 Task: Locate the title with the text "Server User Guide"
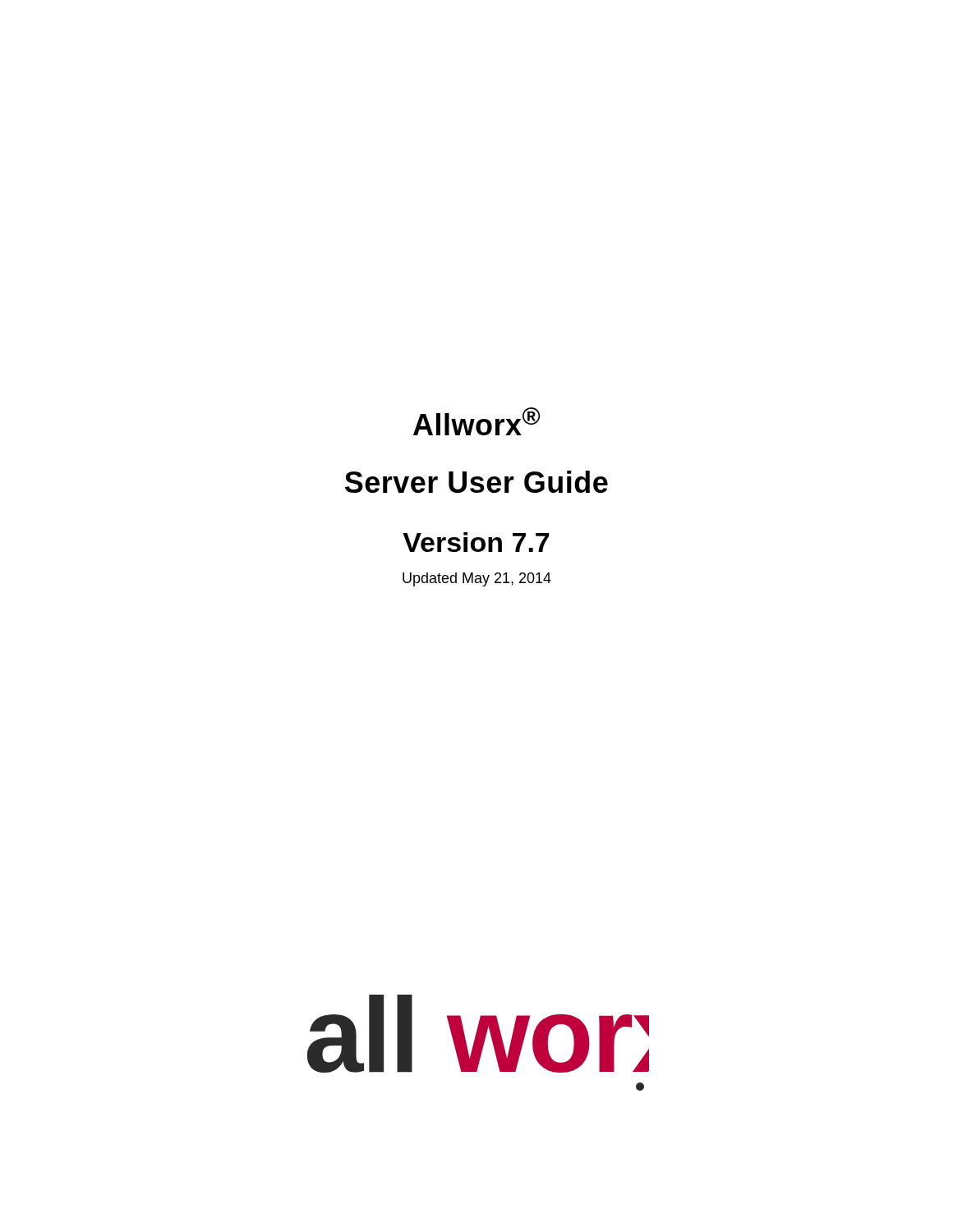(x=476, y=483)
